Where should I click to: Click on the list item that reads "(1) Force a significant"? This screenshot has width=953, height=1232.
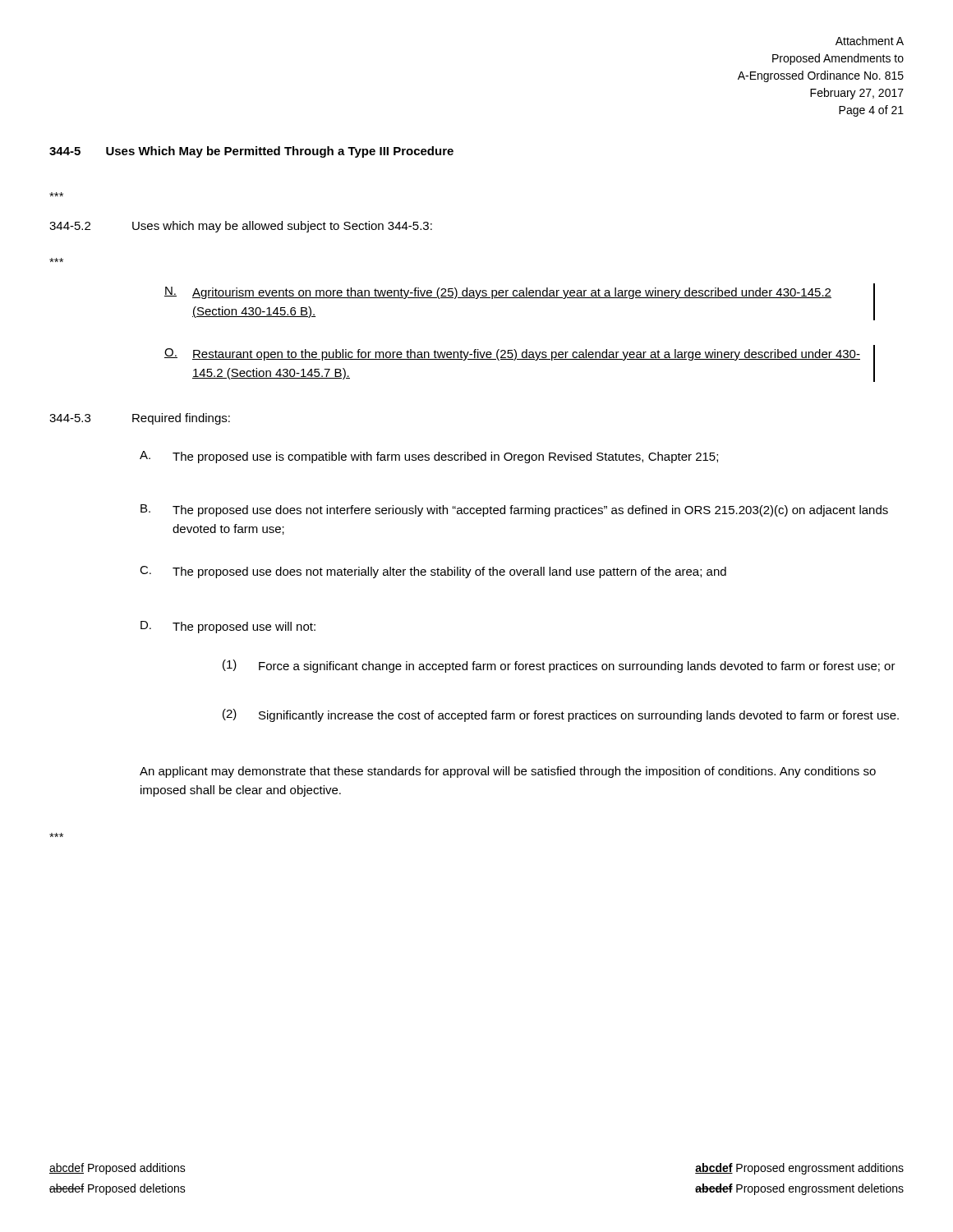(558, 666)
